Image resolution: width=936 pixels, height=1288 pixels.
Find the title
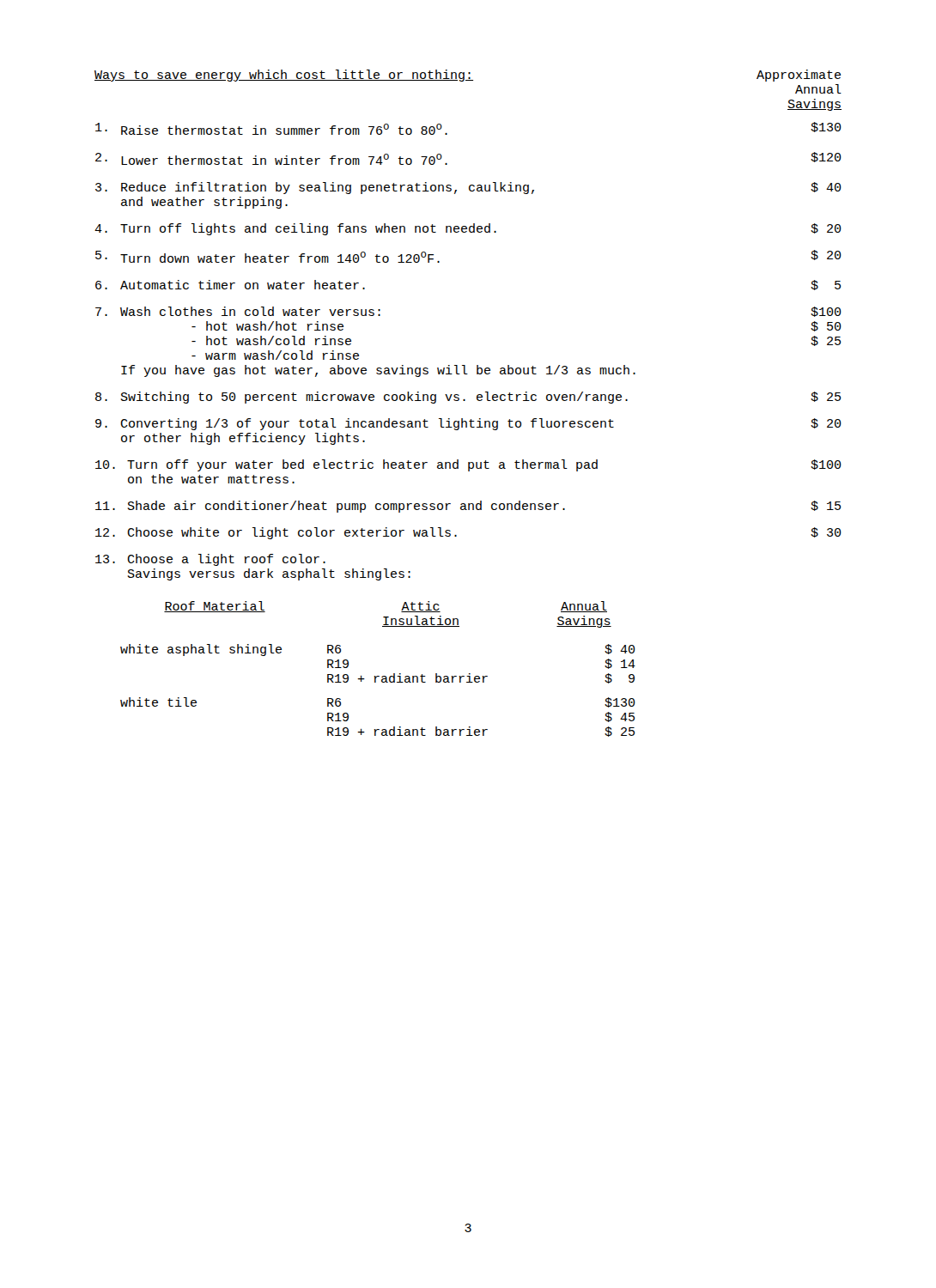(x=468, y=91)
